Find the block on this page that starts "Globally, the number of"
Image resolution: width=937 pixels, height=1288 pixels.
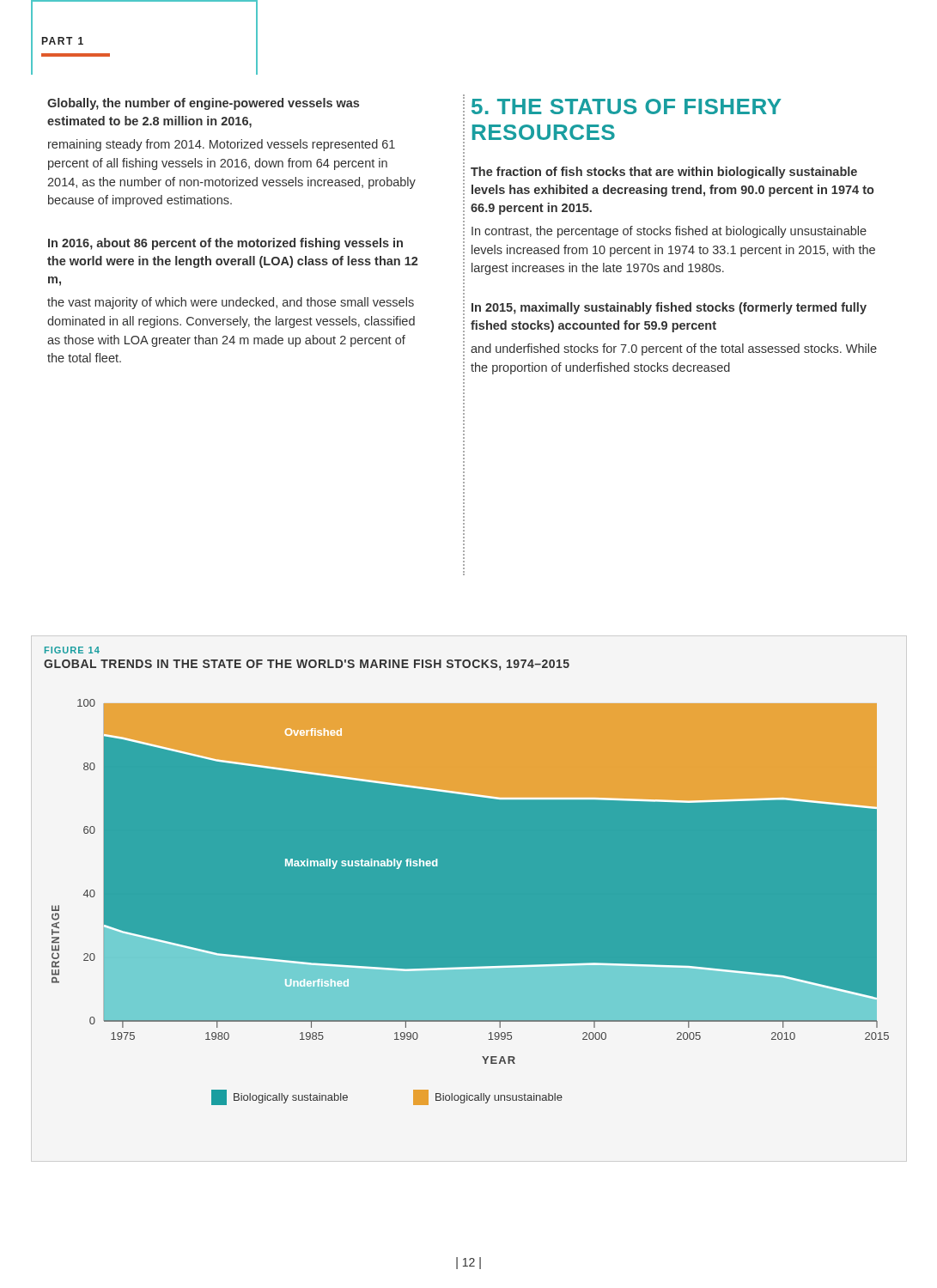(234, 152)
